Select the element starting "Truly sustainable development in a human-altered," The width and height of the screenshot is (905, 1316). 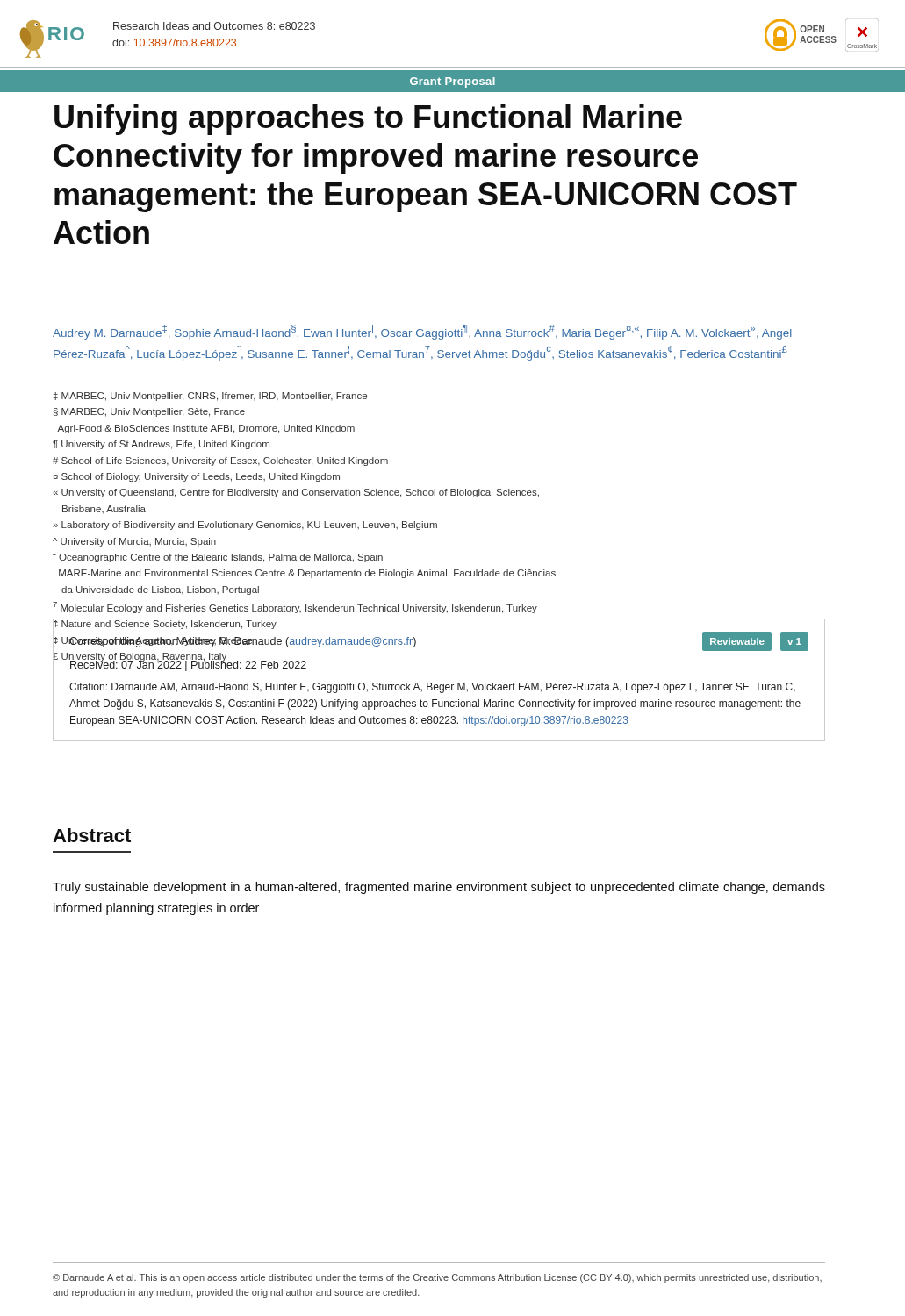[439, 898]
